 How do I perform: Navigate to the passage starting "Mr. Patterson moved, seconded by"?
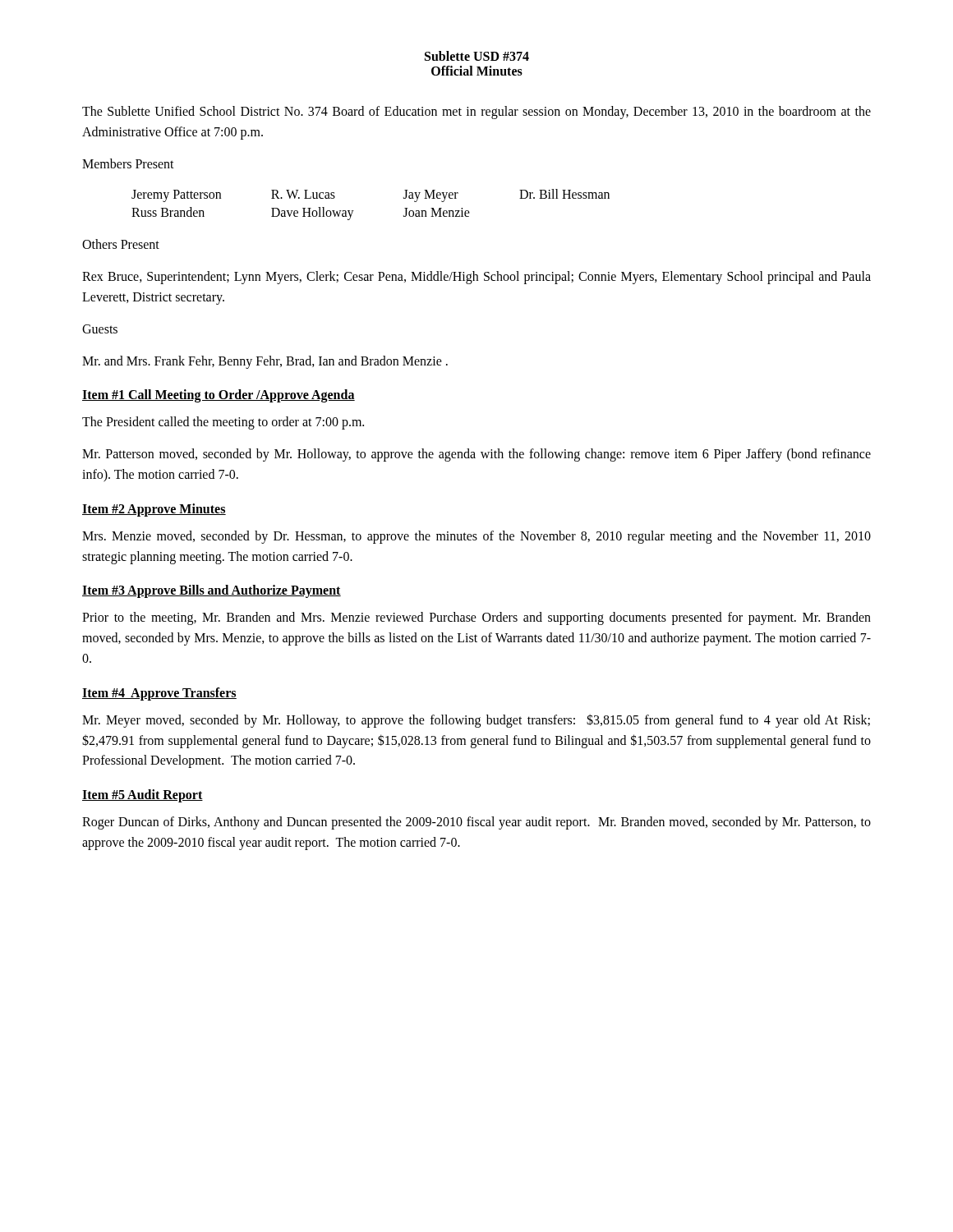(476, 464)
